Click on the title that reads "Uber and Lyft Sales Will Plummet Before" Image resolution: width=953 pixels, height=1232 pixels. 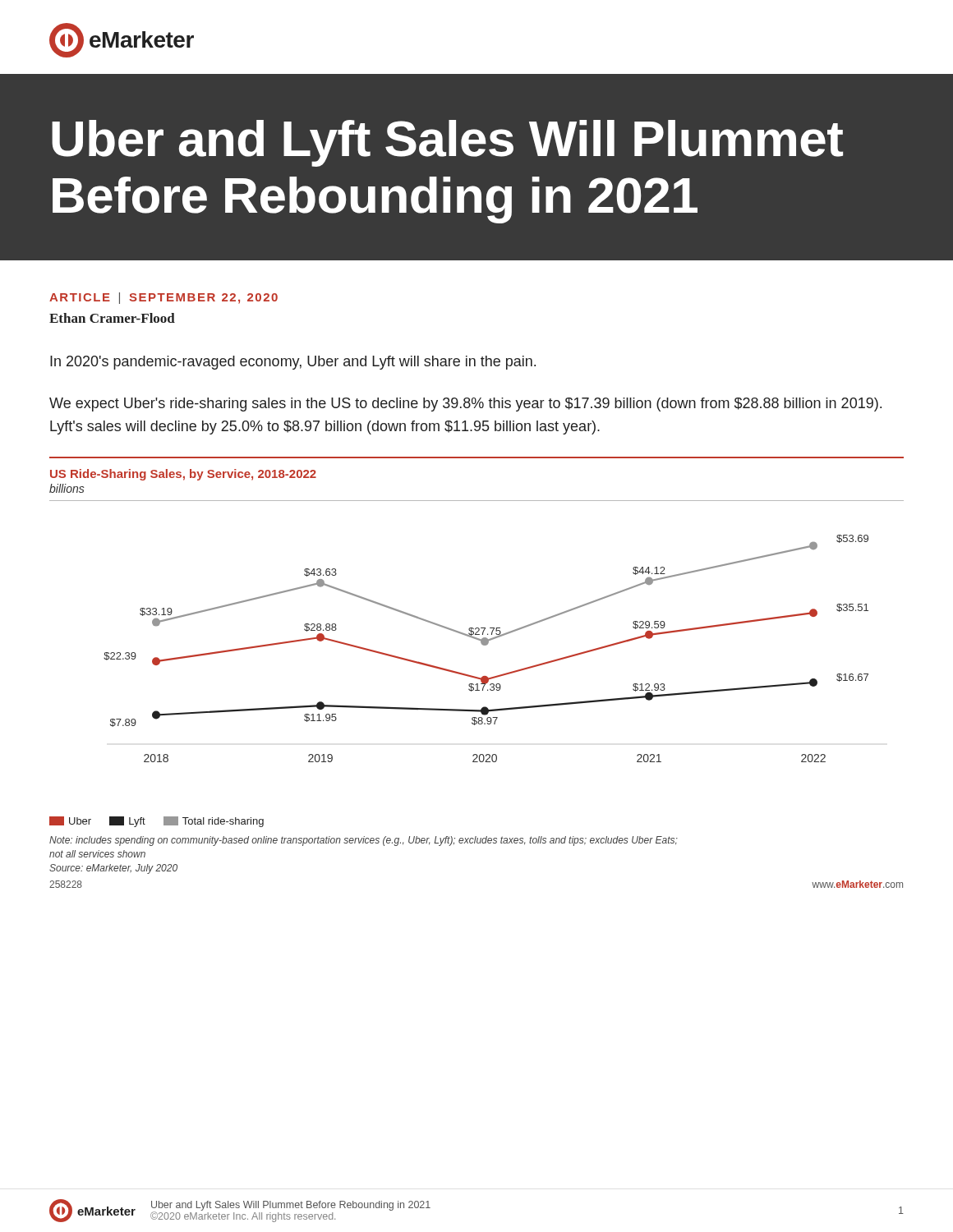point(476,167)
